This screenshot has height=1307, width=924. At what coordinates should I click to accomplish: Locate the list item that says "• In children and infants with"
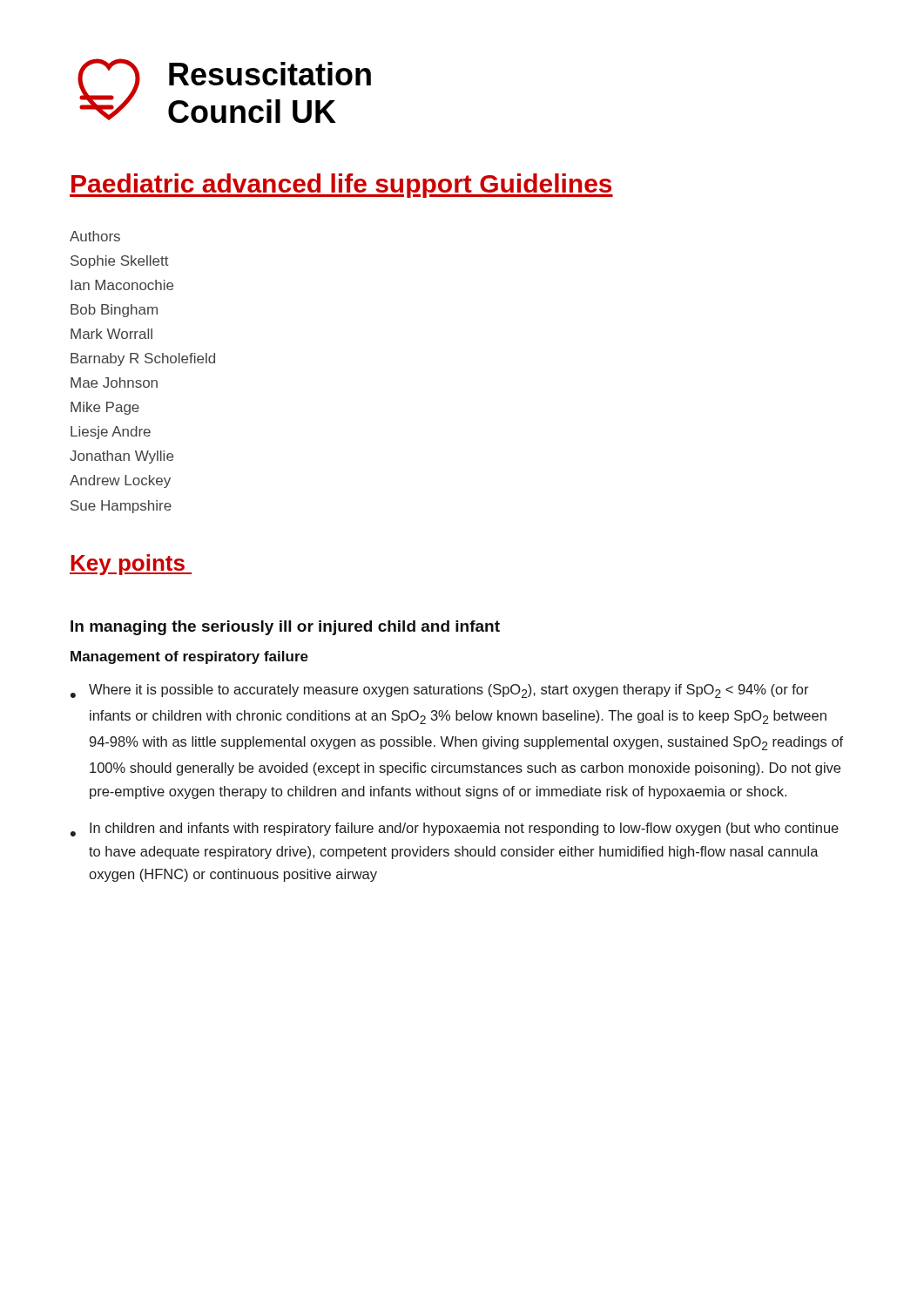point(458,851)
